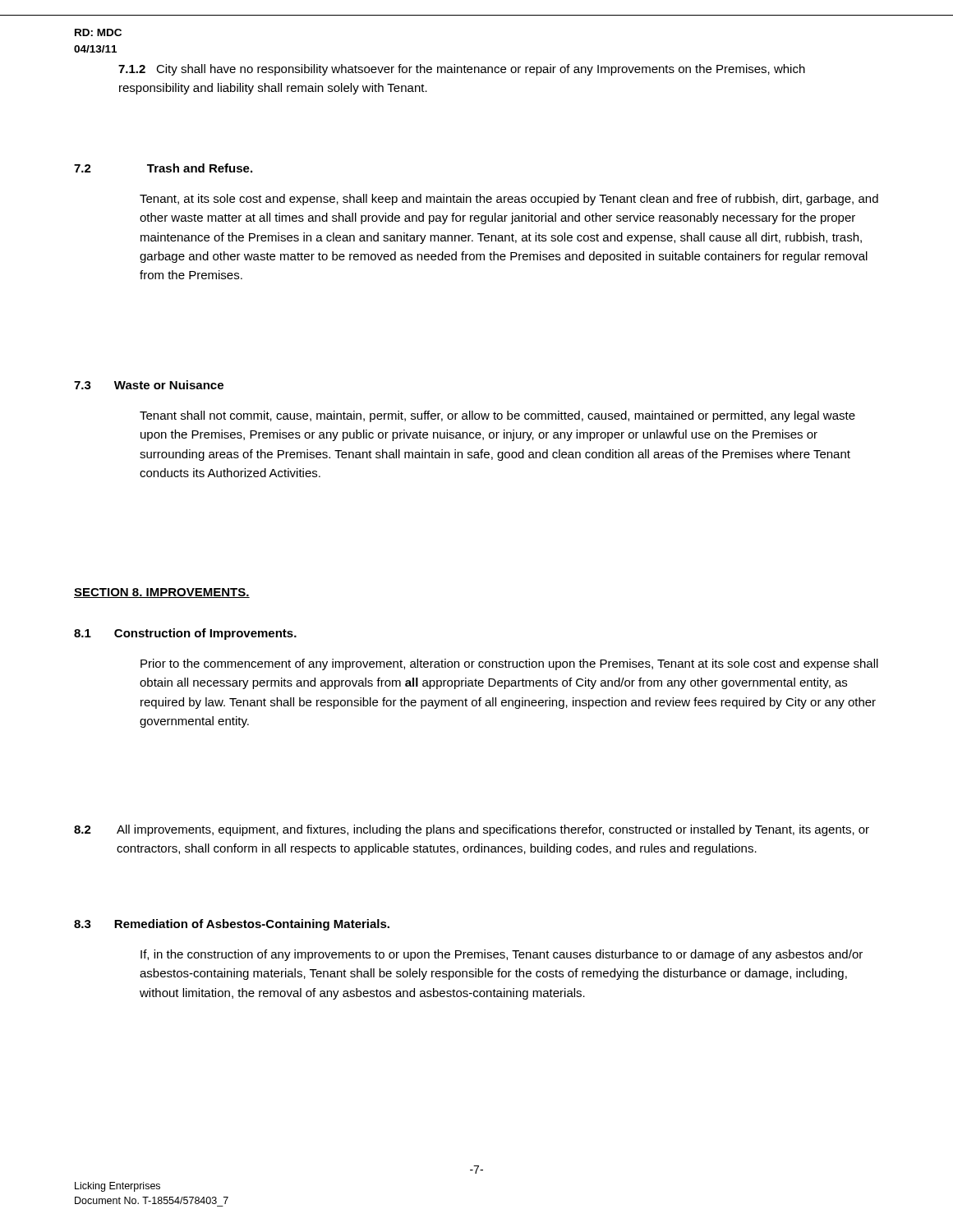Find the text block that reads "Tenant shall not commit,"
Viewport: 953px width, 1232px height.
[497, 444]
